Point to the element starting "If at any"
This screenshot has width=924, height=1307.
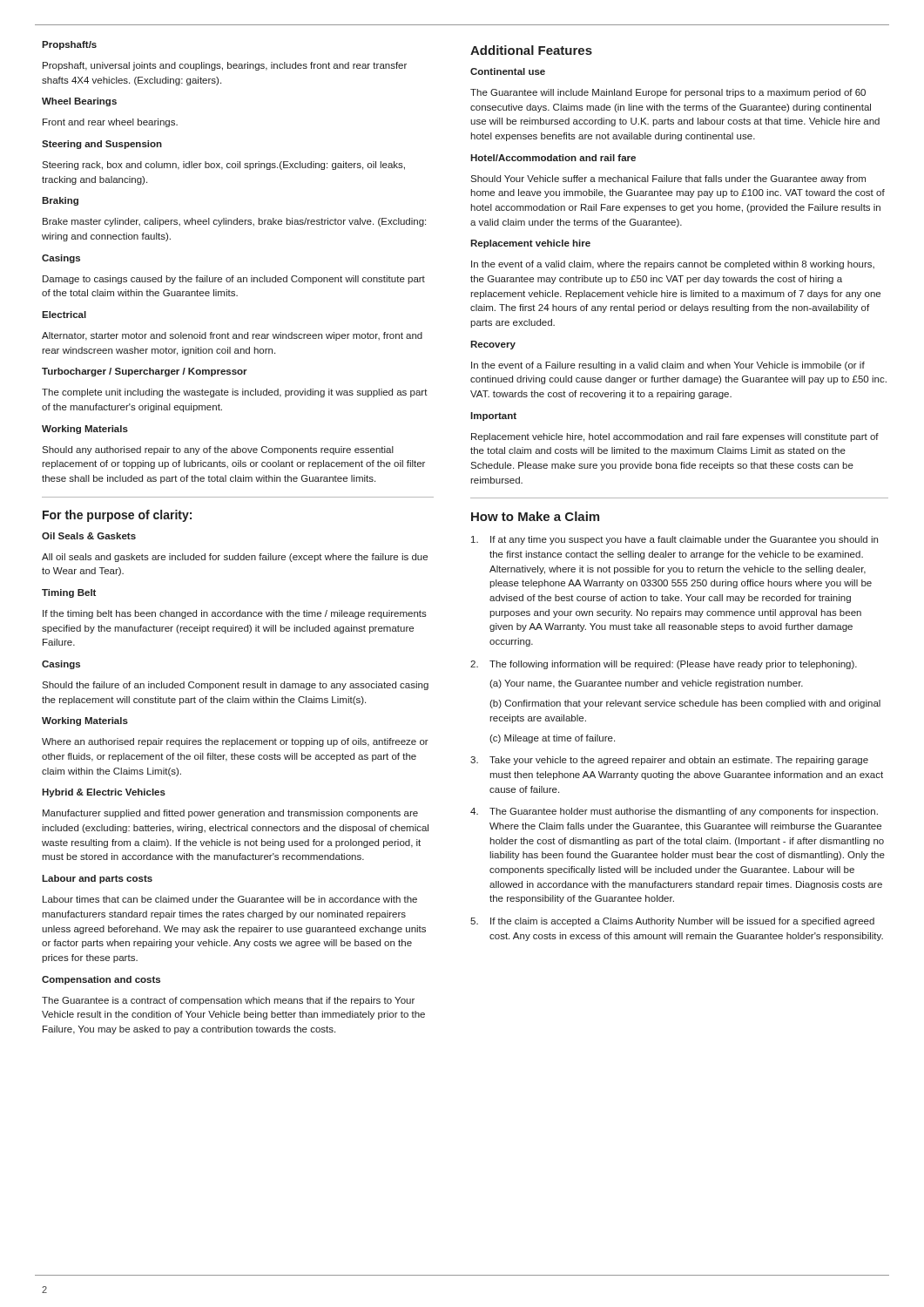tap(679, 591)
